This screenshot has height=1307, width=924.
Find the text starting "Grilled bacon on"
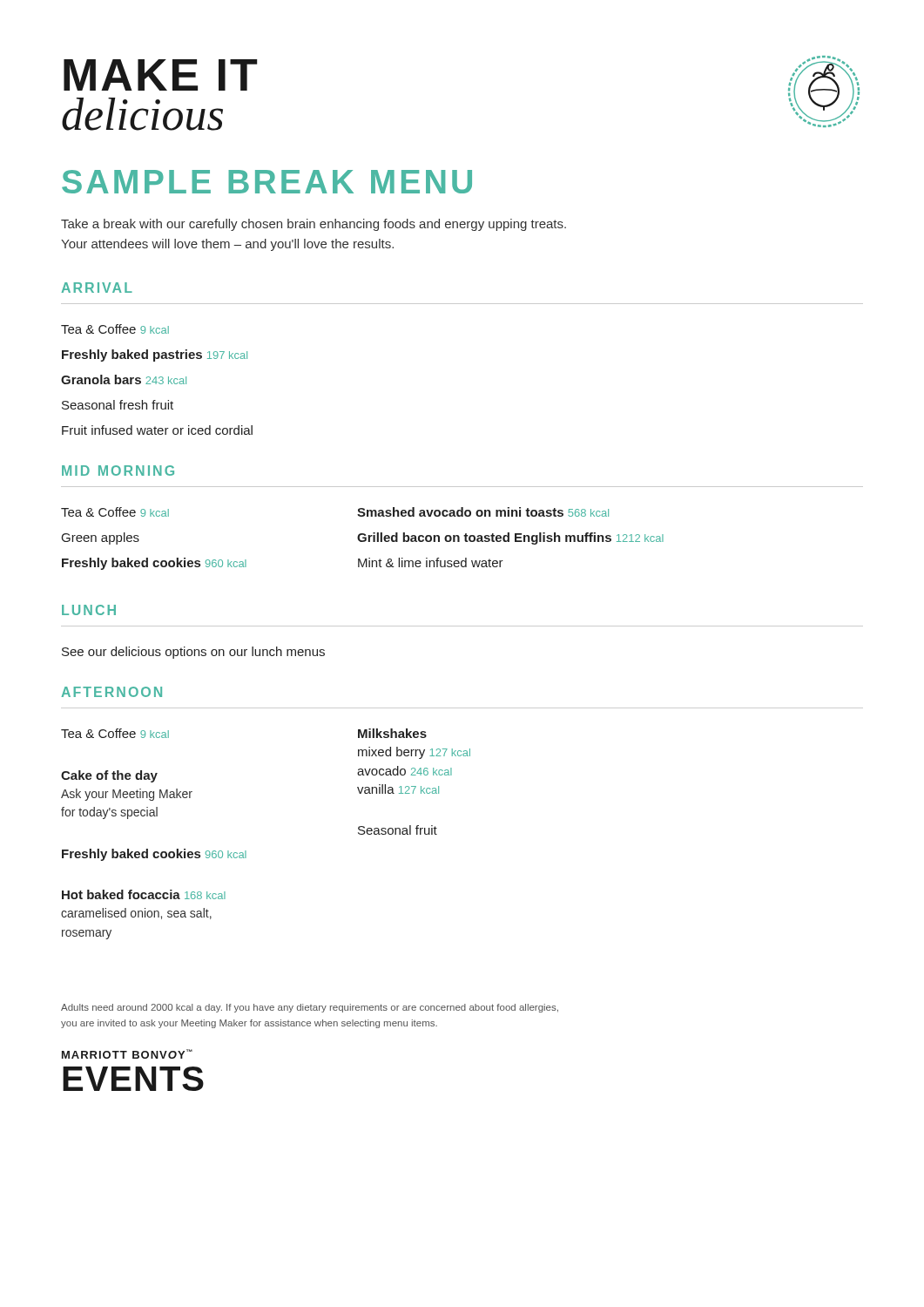pyautogui.click(x=510, y=537)
